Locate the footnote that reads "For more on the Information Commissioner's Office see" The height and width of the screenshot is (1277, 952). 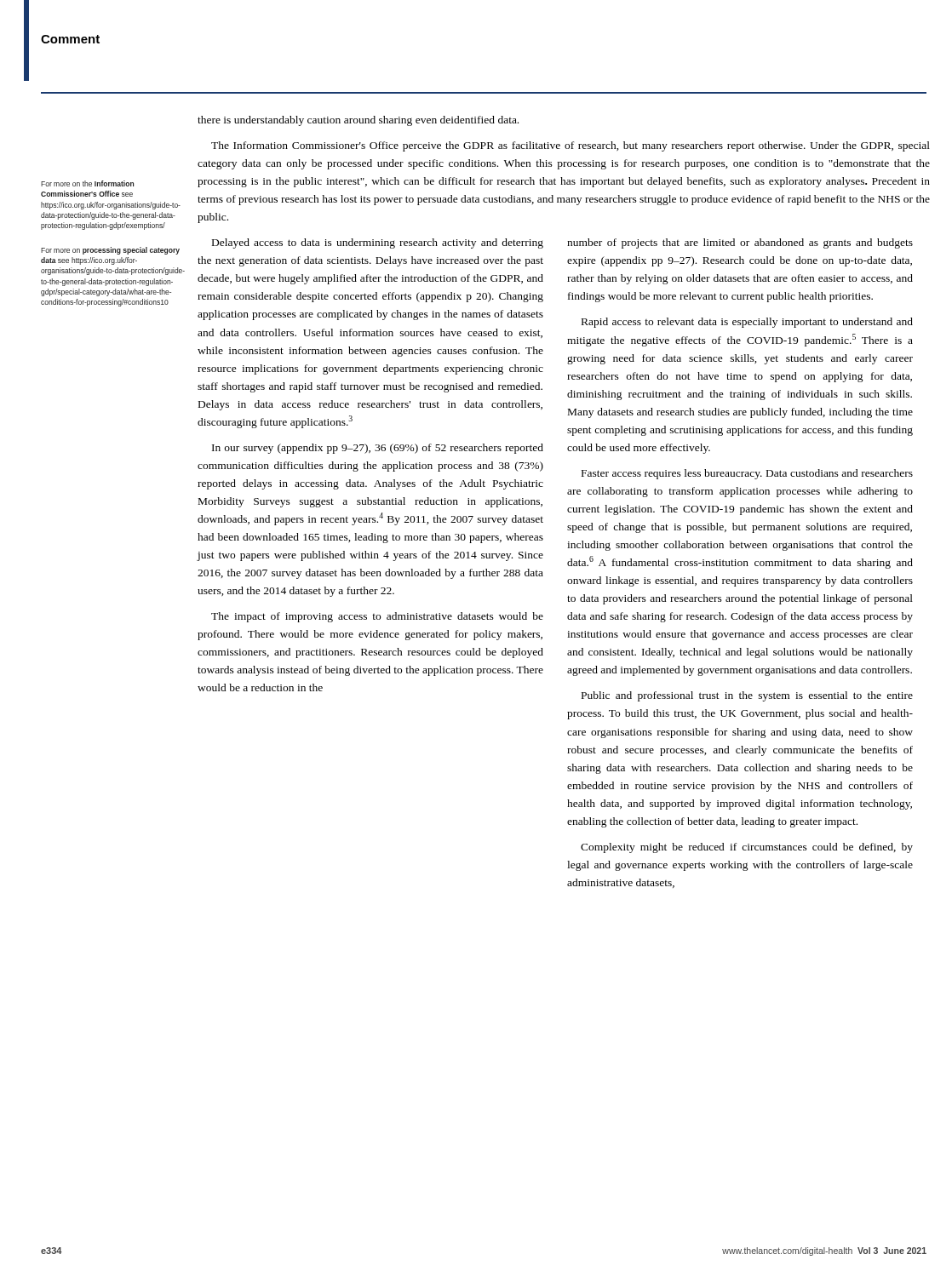tap(111, 205)
